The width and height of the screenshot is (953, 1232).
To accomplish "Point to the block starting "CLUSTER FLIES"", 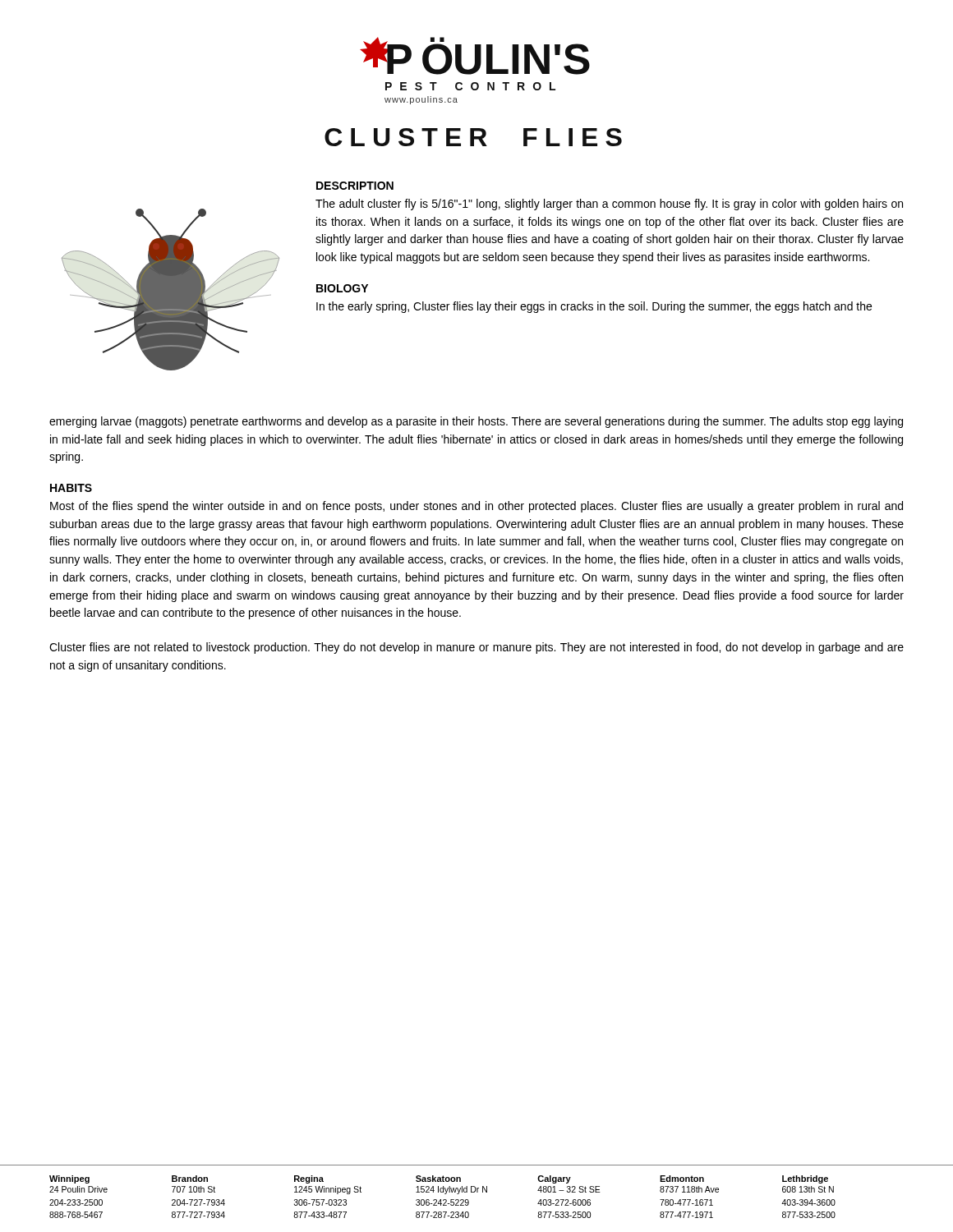I will point(476,137).
